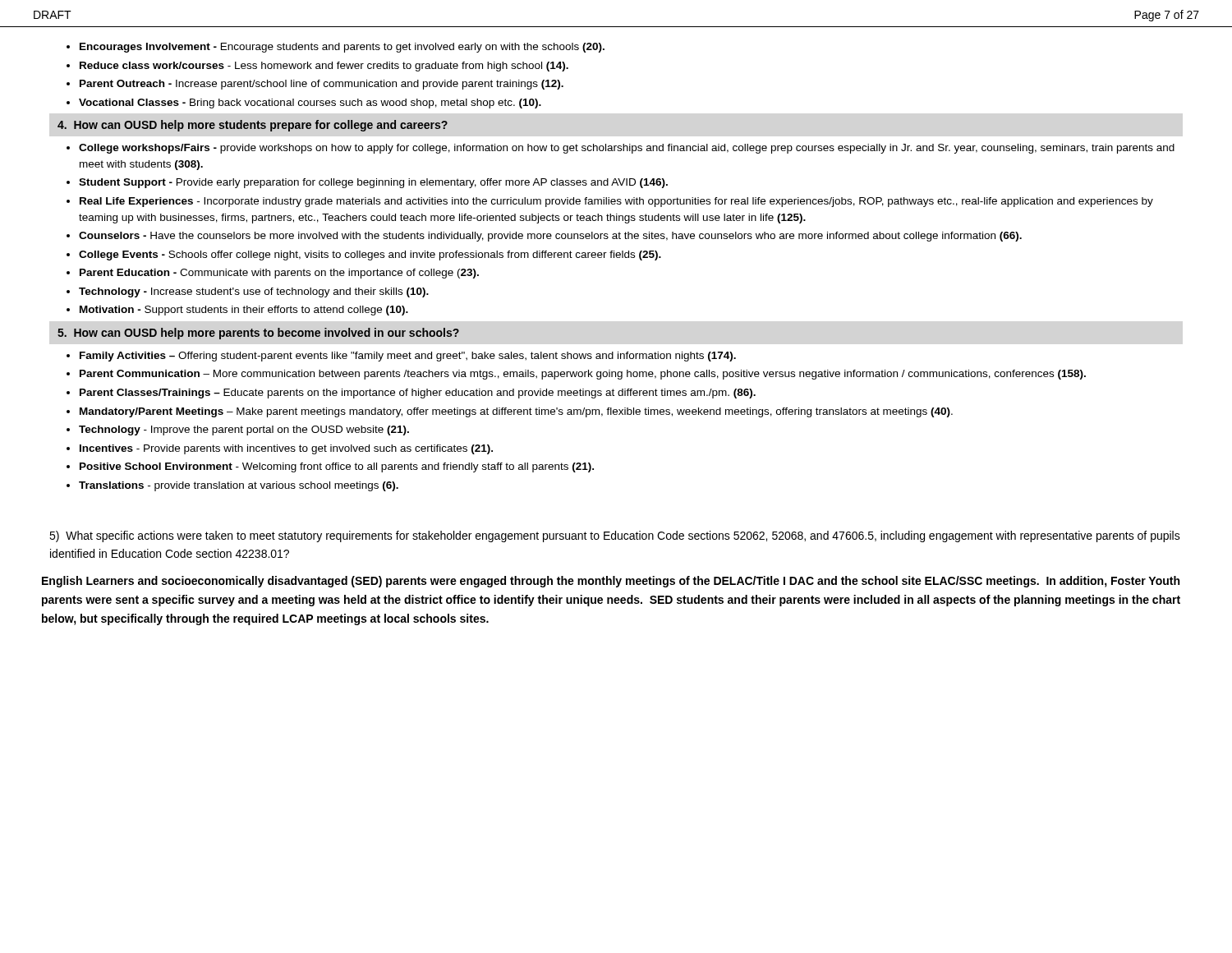Point to the element starting "Motivation - Support"
This screenshot has width=1232, height=953.
click(244, 310)
